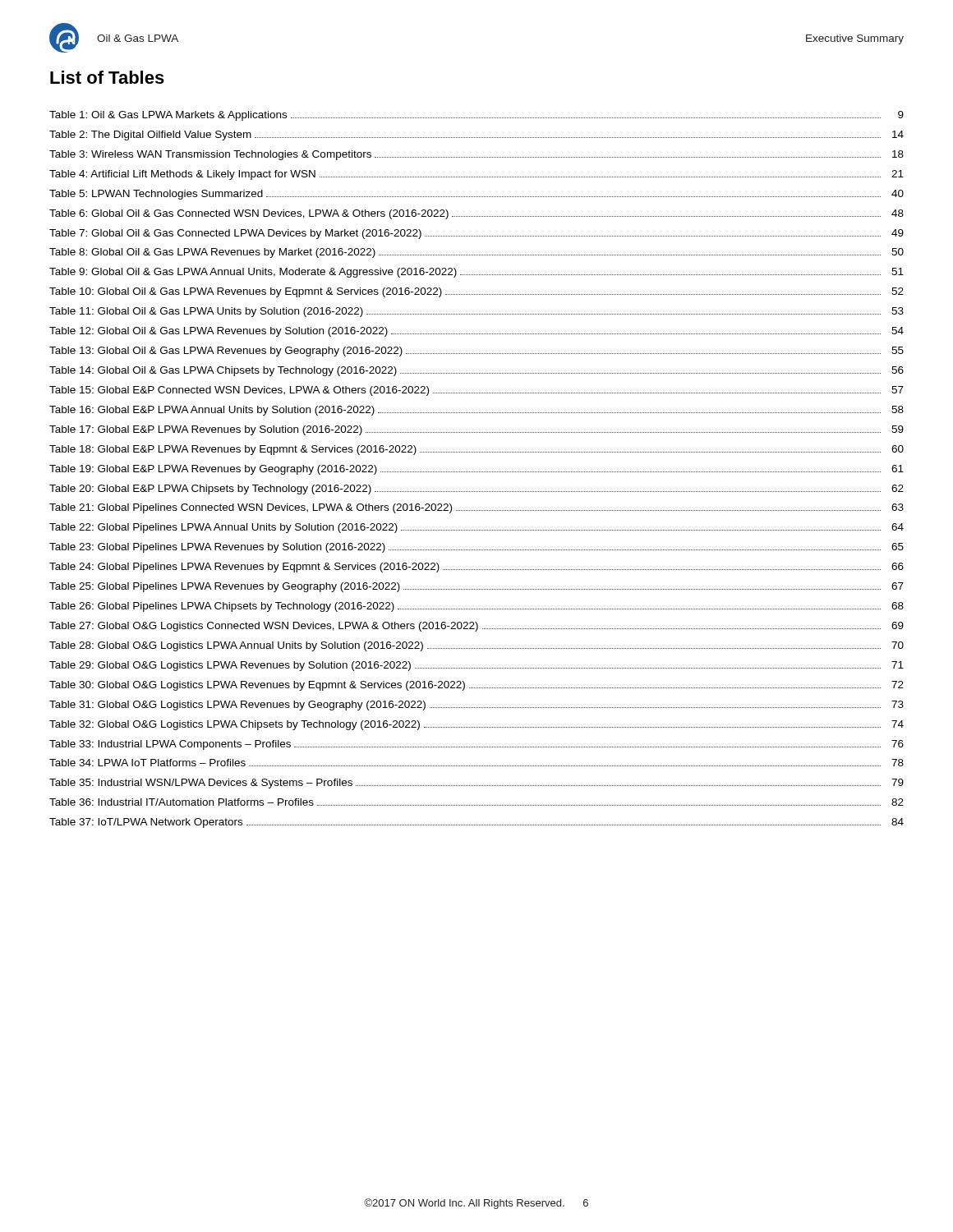Click on the text starting "Table 19: Global"
This screenshot has height=1232, width=953.
pyautogui.click(x=476, y=469)
